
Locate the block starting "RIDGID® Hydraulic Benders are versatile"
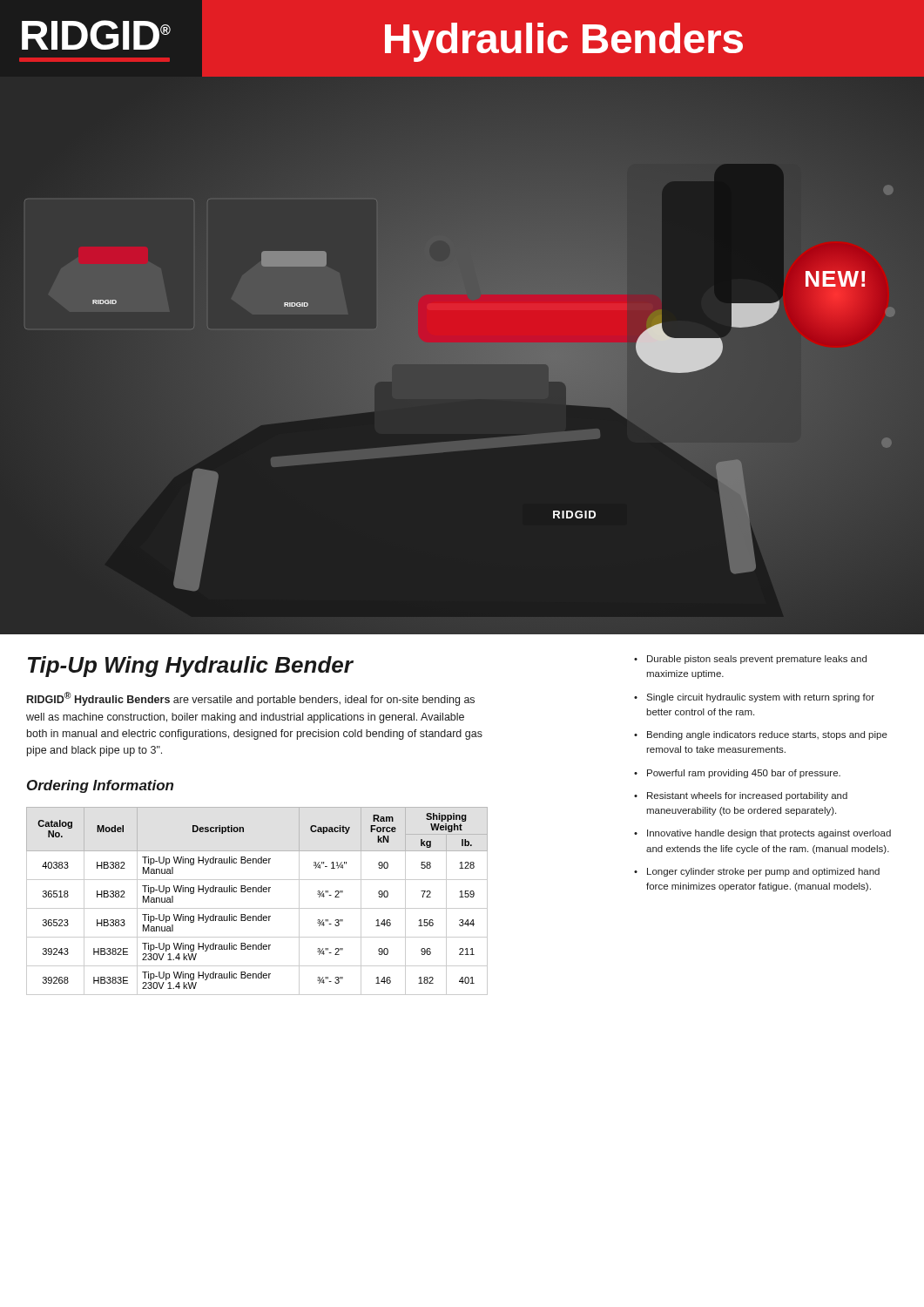(254, 724)
